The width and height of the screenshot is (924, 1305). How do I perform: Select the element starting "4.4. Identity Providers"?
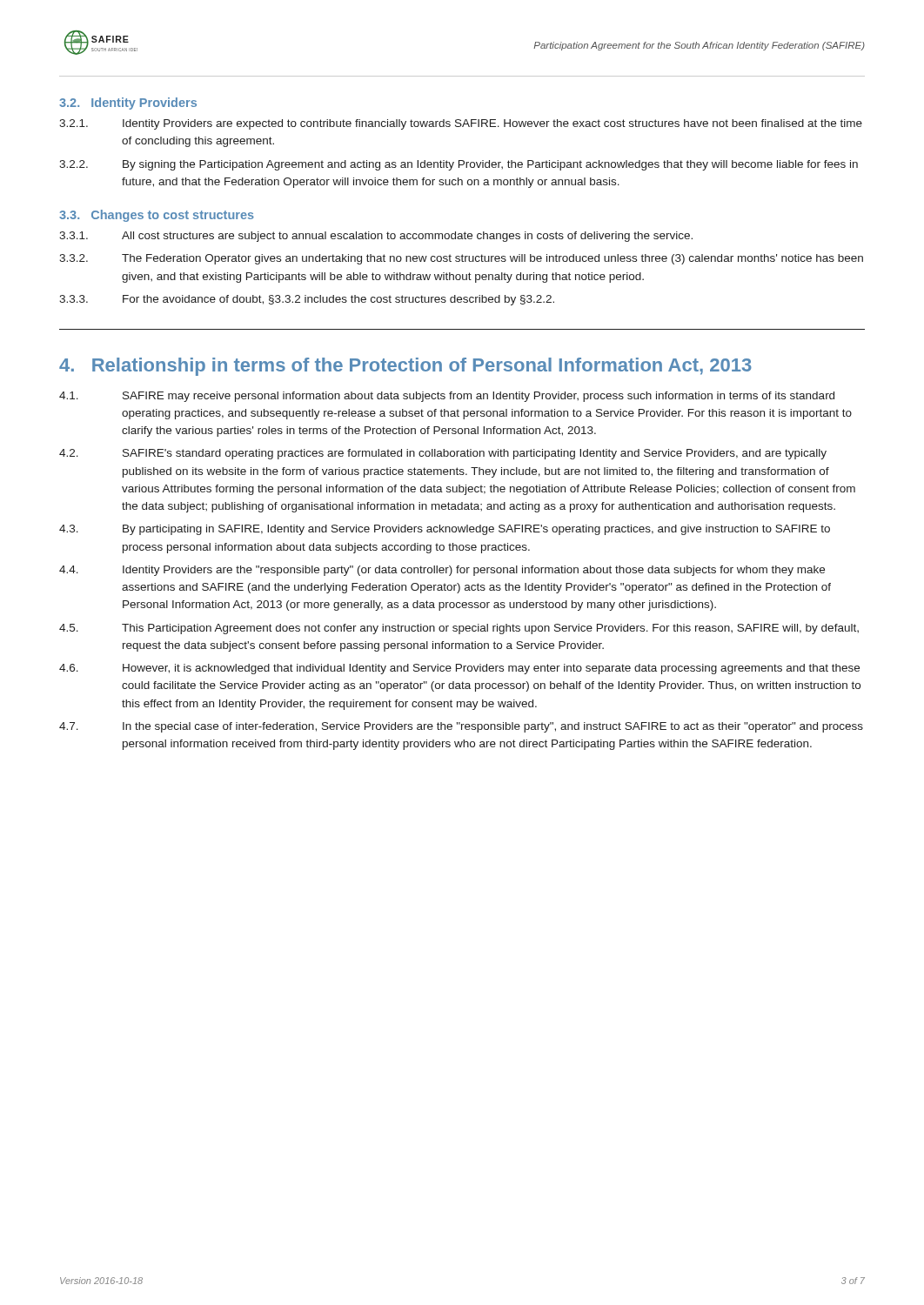tap(462, 588)
